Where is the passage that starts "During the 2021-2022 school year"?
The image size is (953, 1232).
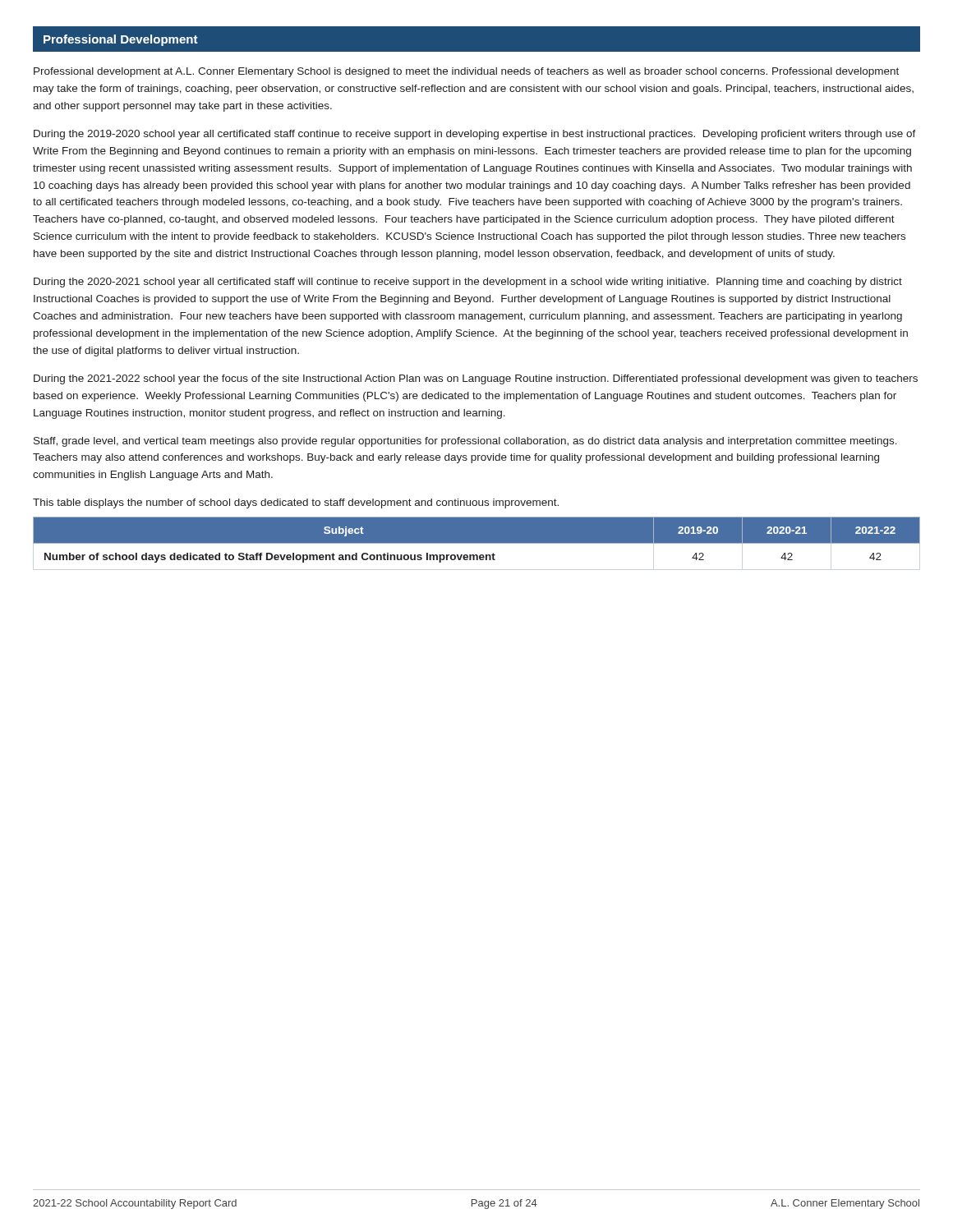pyautogui.click(x=475, y=395)
